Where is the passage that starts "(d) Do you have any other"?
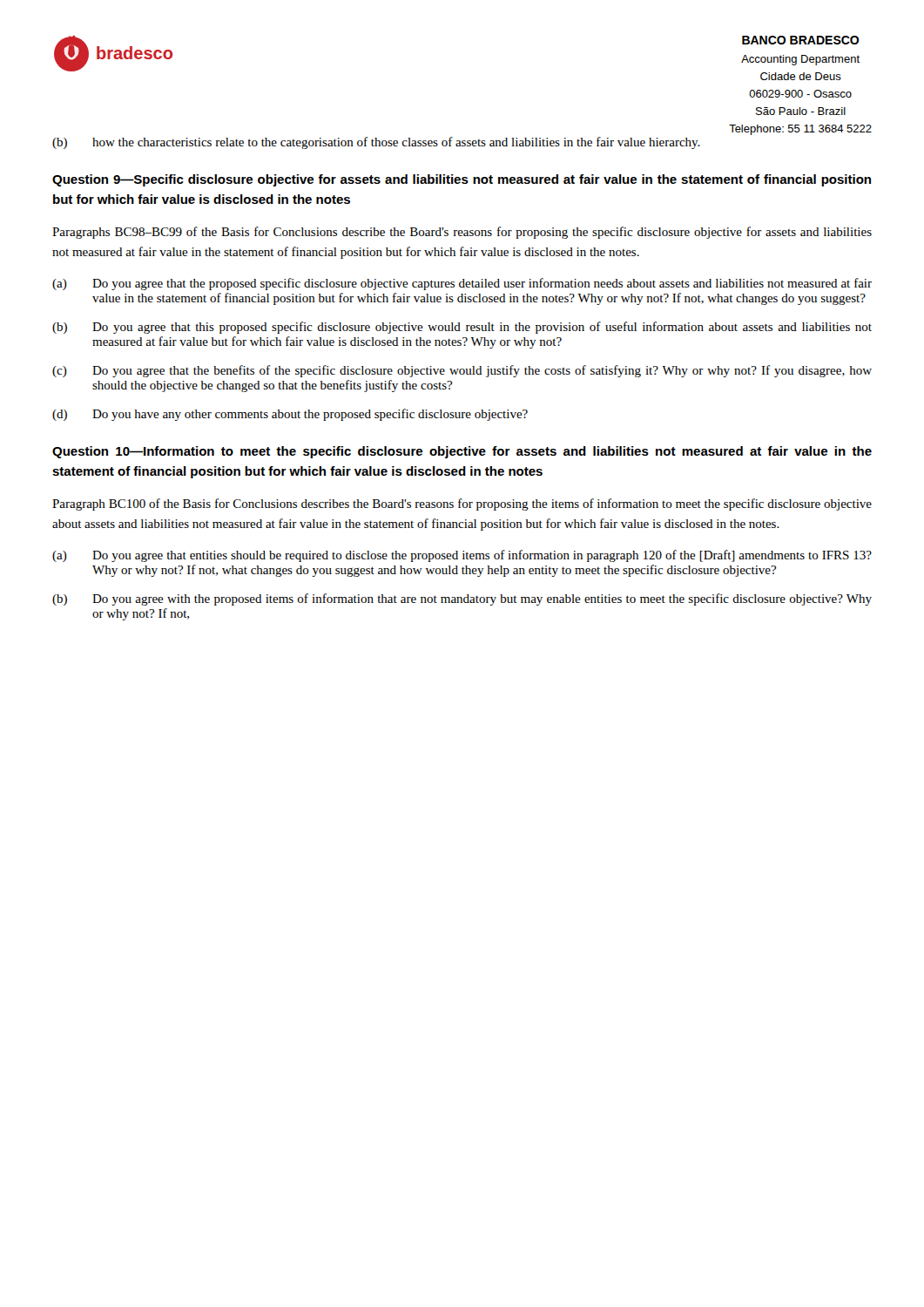The height and width of the screenshot is (1307, 924). (462, 414)
